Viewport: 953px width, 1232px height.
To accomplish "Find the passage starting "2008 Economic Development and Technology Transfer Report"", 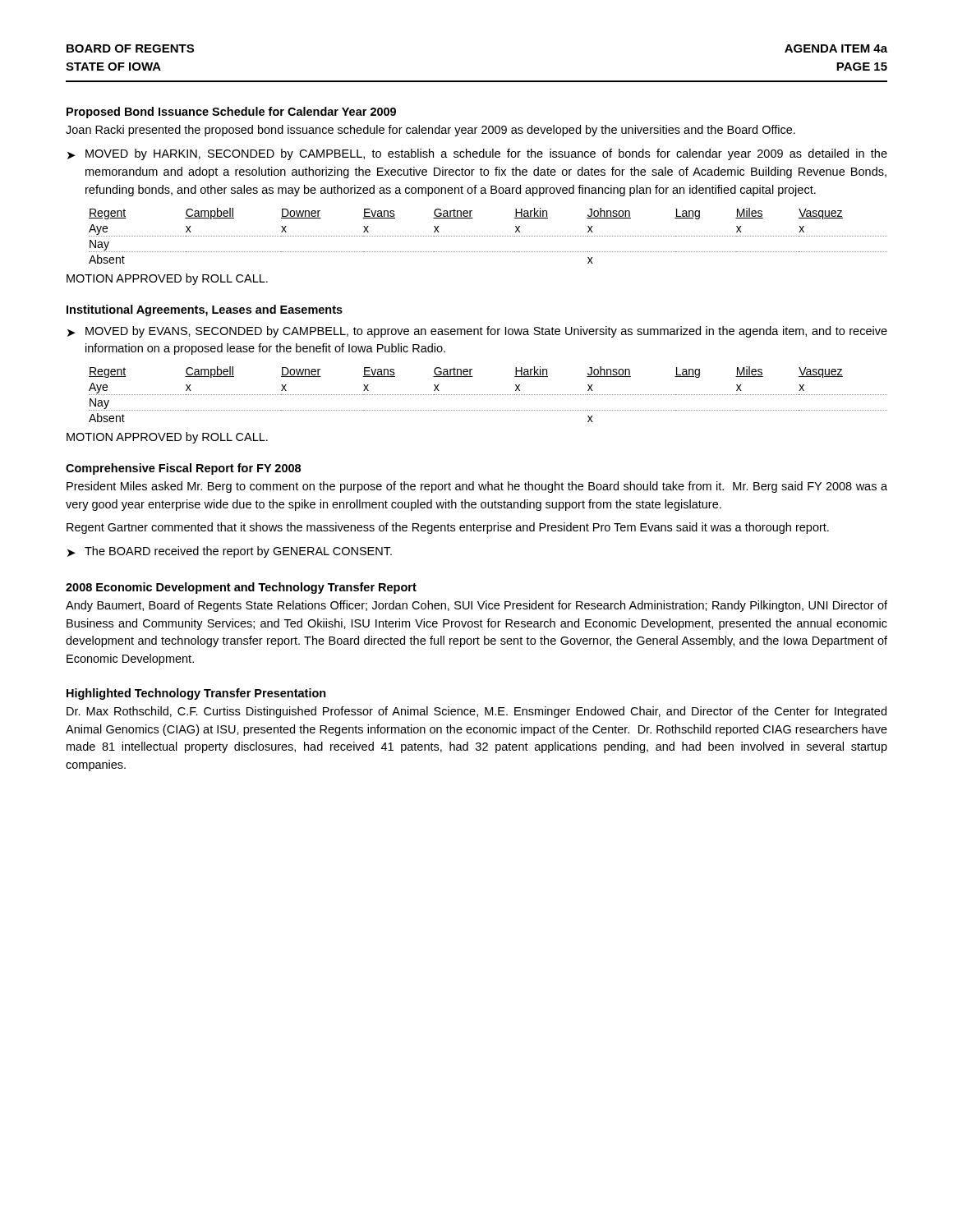I will [x=241, y=587].
